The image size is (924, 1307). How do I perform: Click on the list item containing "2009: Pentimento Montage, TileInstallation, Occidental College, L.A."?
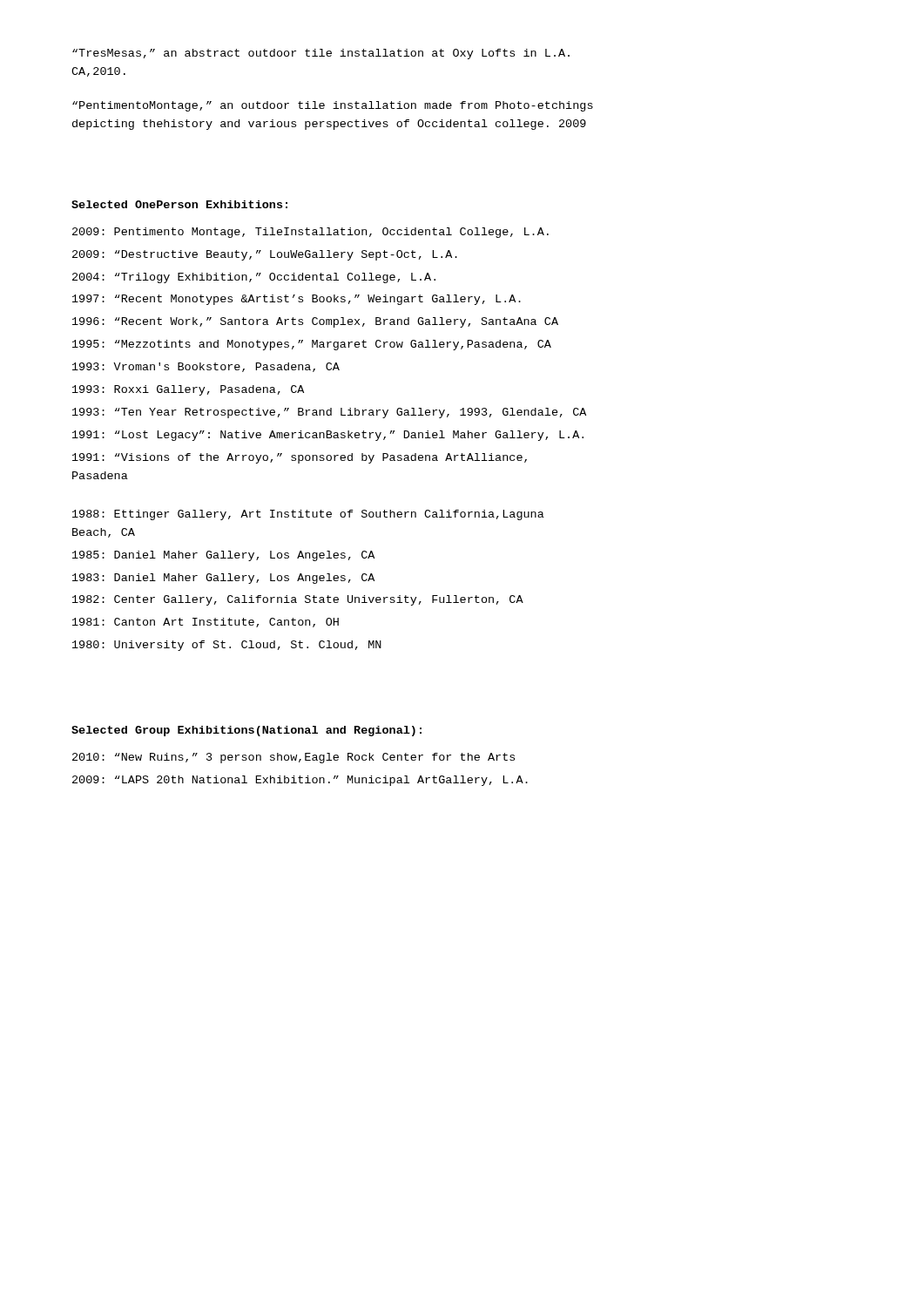click(x=311, y=232)
